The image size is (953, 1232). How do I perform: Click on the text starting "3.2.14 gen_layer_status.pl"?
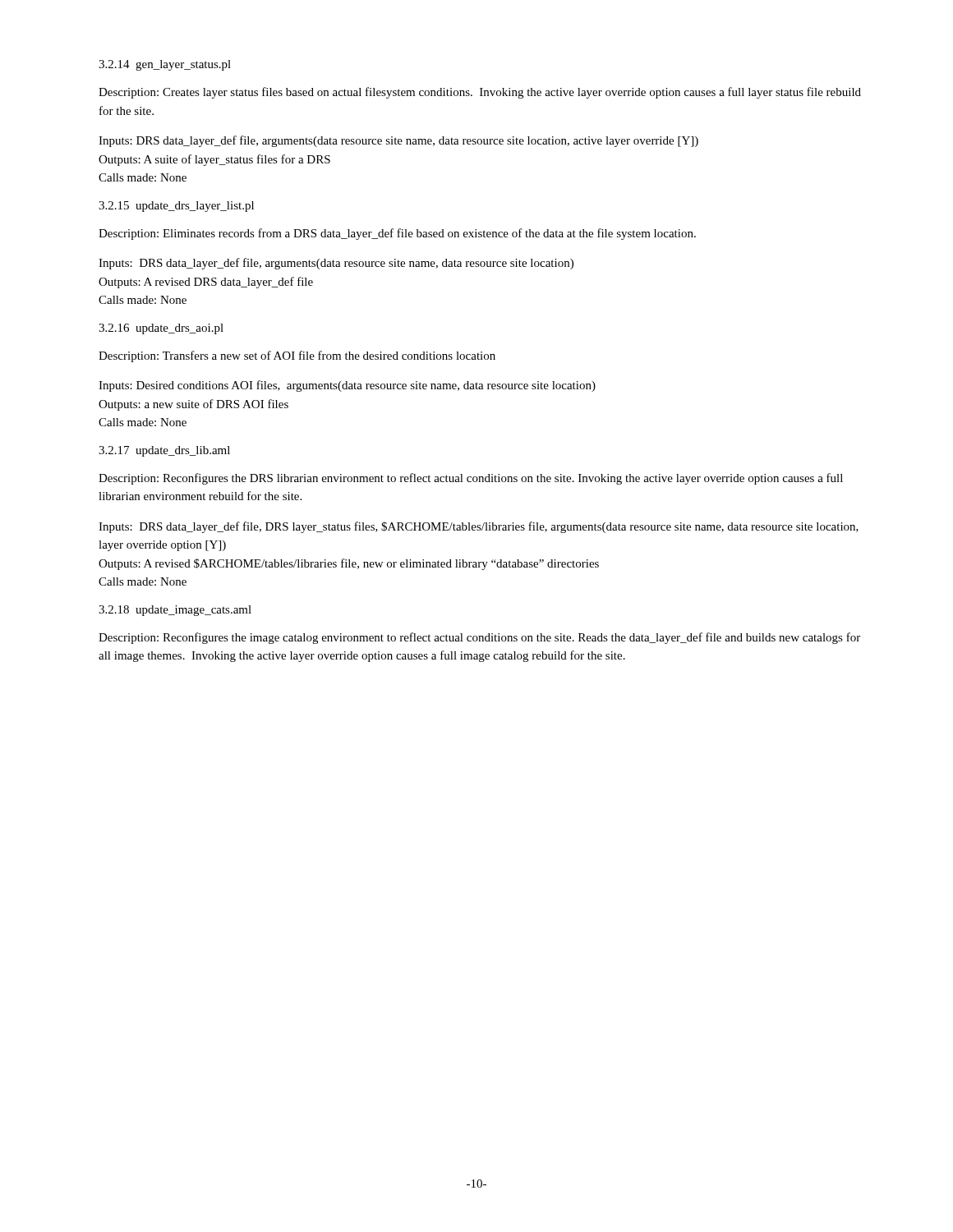click(165, 64)
